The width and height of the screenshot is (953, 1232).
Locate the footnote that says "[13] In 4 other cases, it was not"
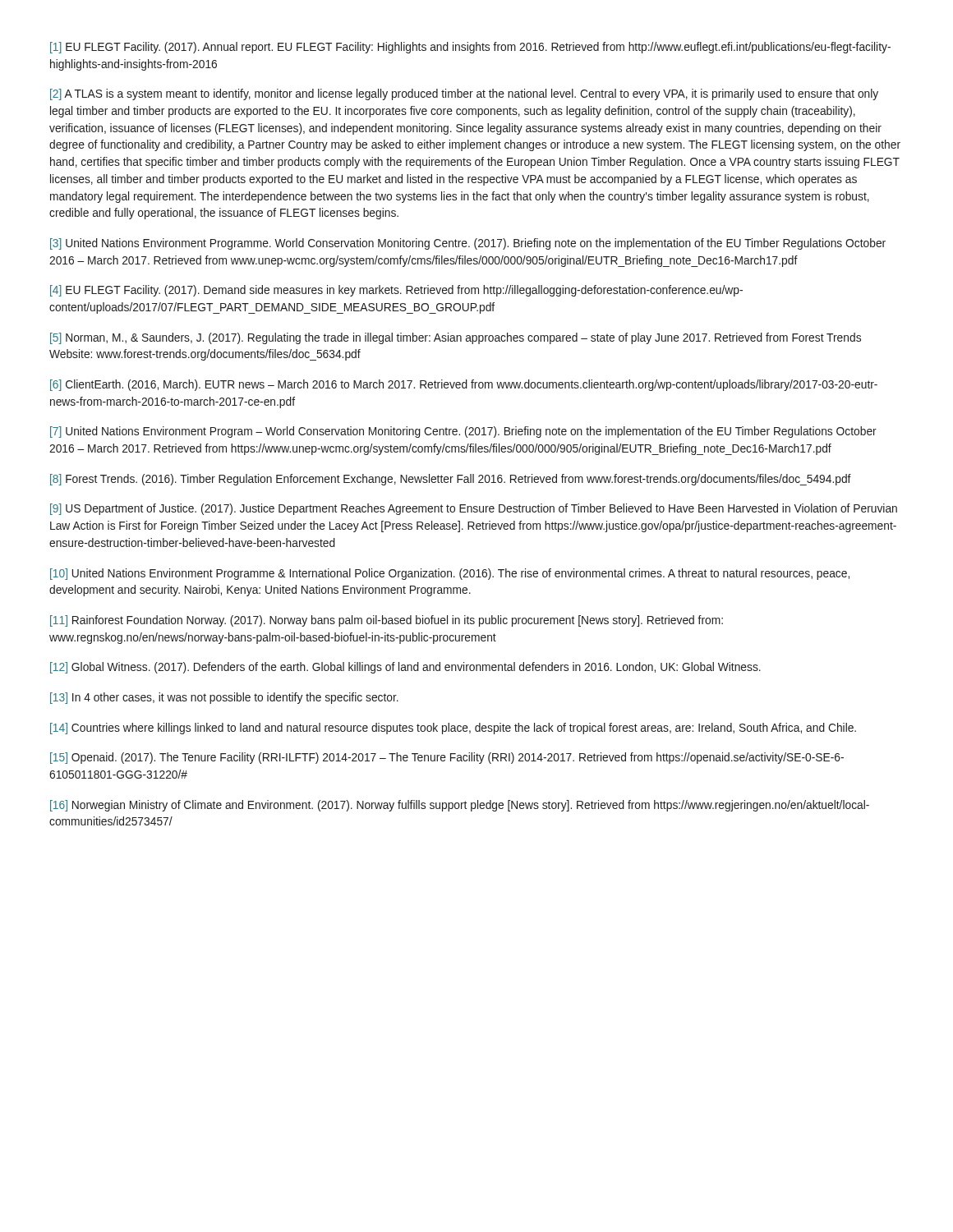click(224, 698)
